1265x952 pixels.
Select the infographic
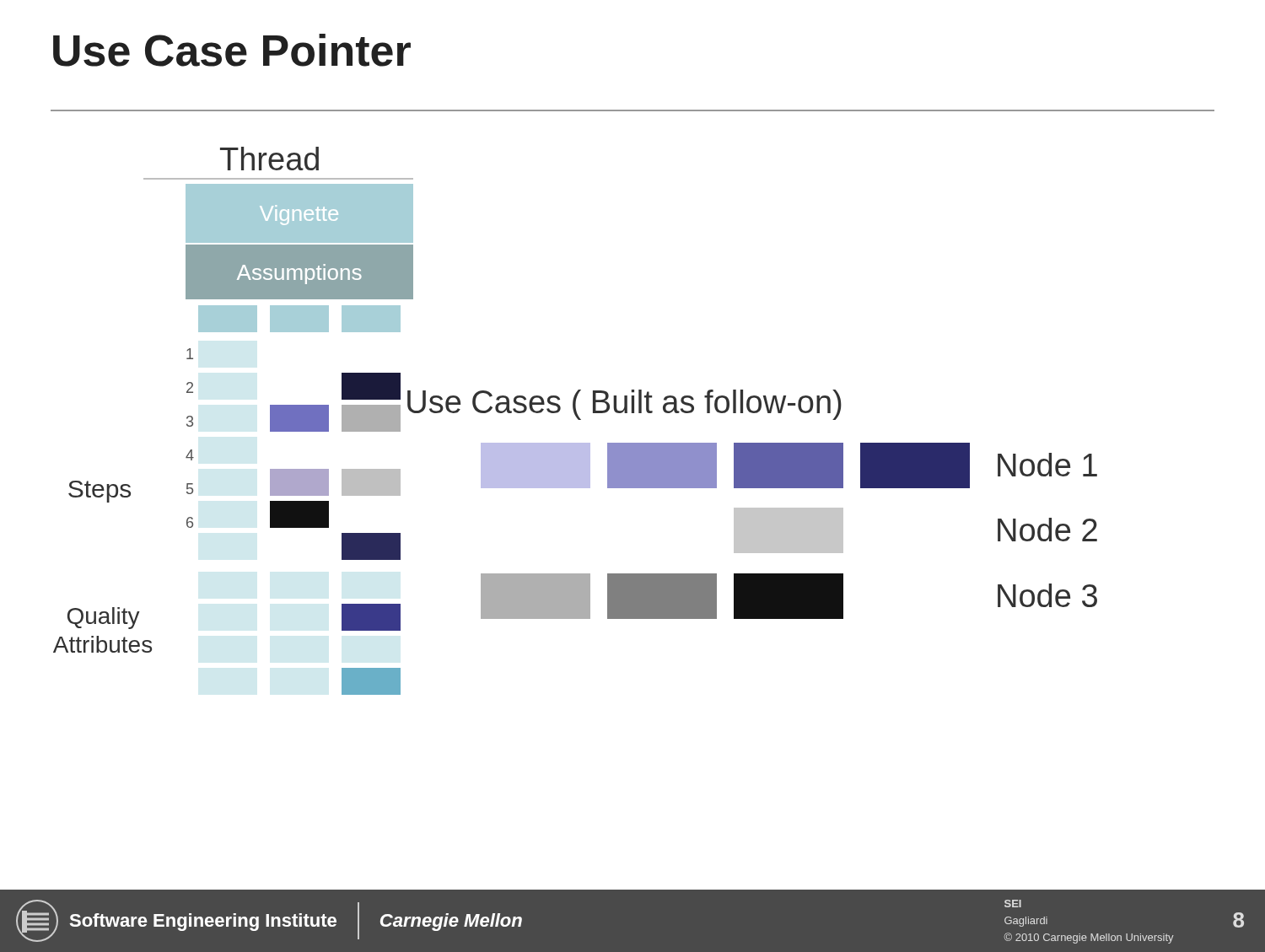coord(632,472)
